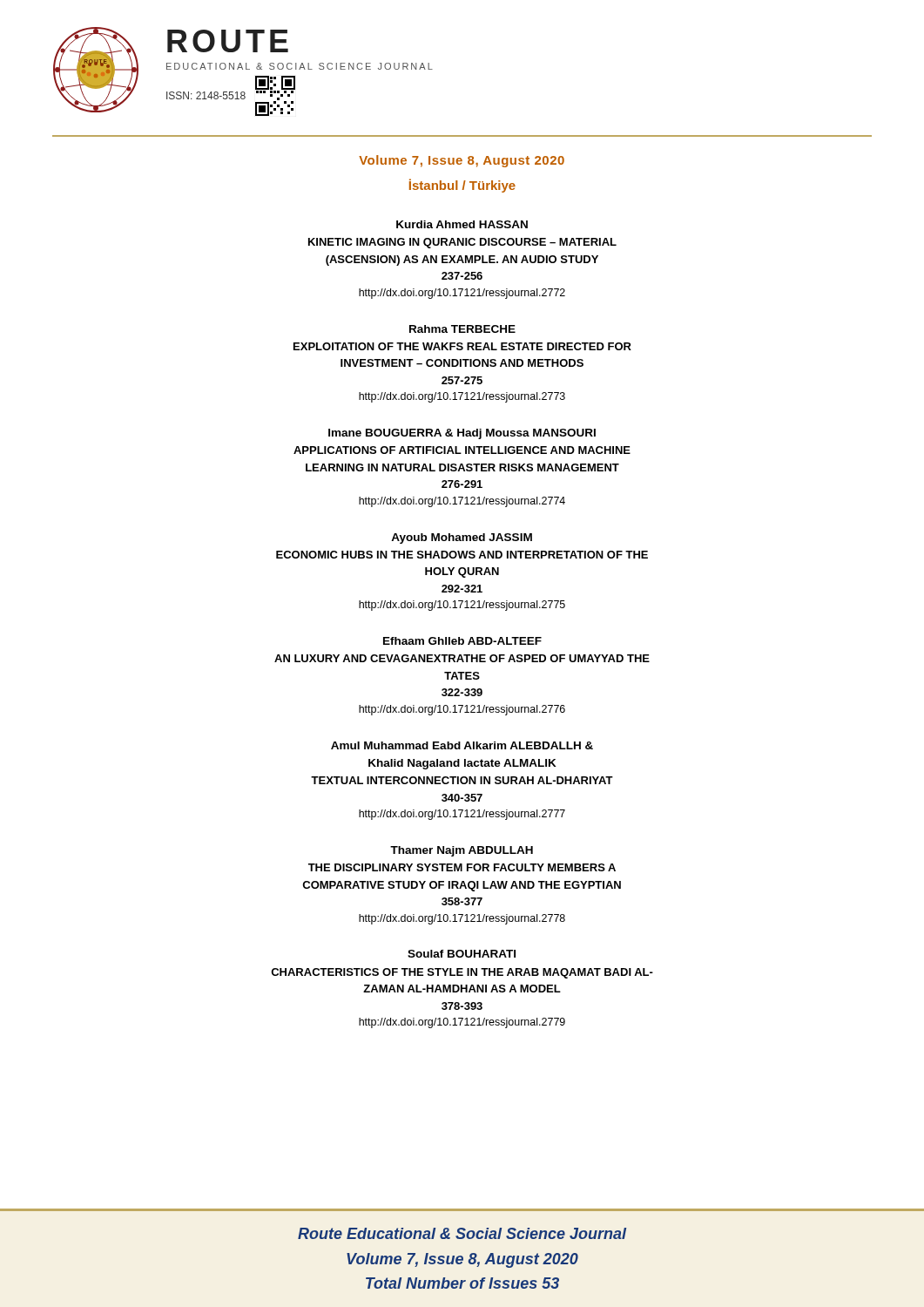Click on the passage starting "Imane BOUGUERRA & Hadj Moussa"
The width and height of the screenshot is (924, 1307).
(x=462, y=467)
